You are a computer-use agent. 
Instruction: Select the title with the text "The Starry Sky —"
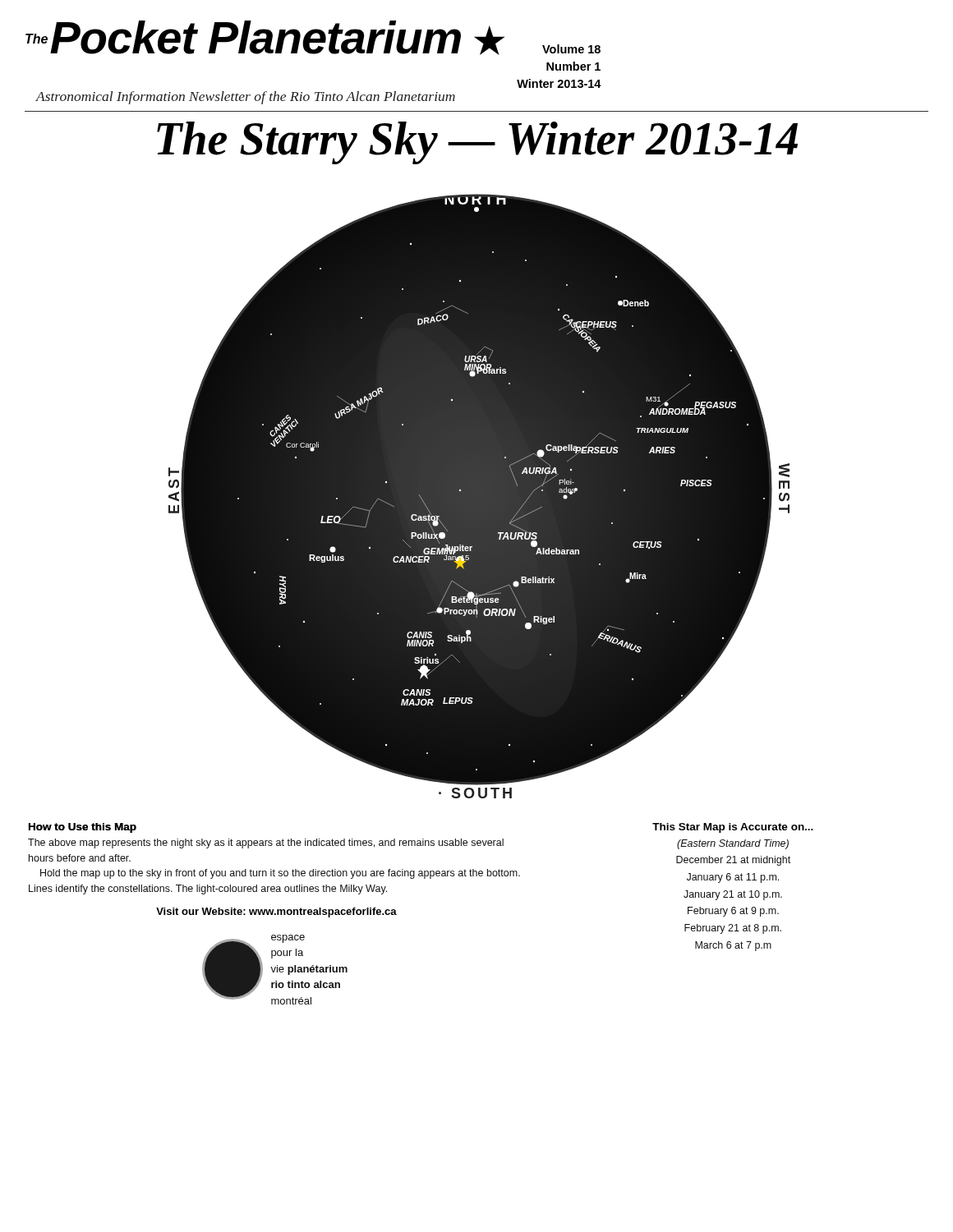point(476,139)
